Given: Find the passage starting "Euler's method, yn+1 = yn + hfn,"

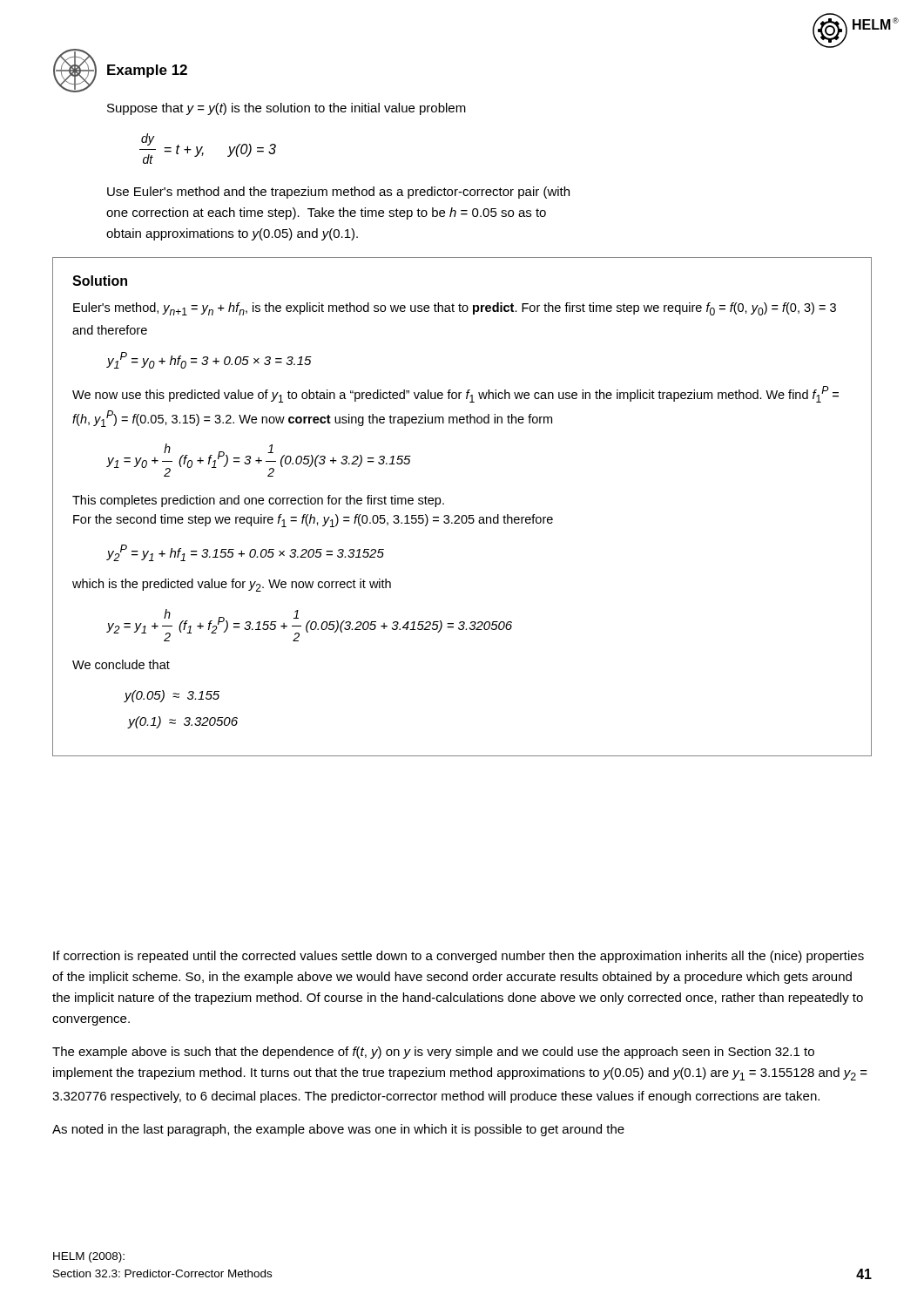Looking at the screenshot, I should point(454,319).
